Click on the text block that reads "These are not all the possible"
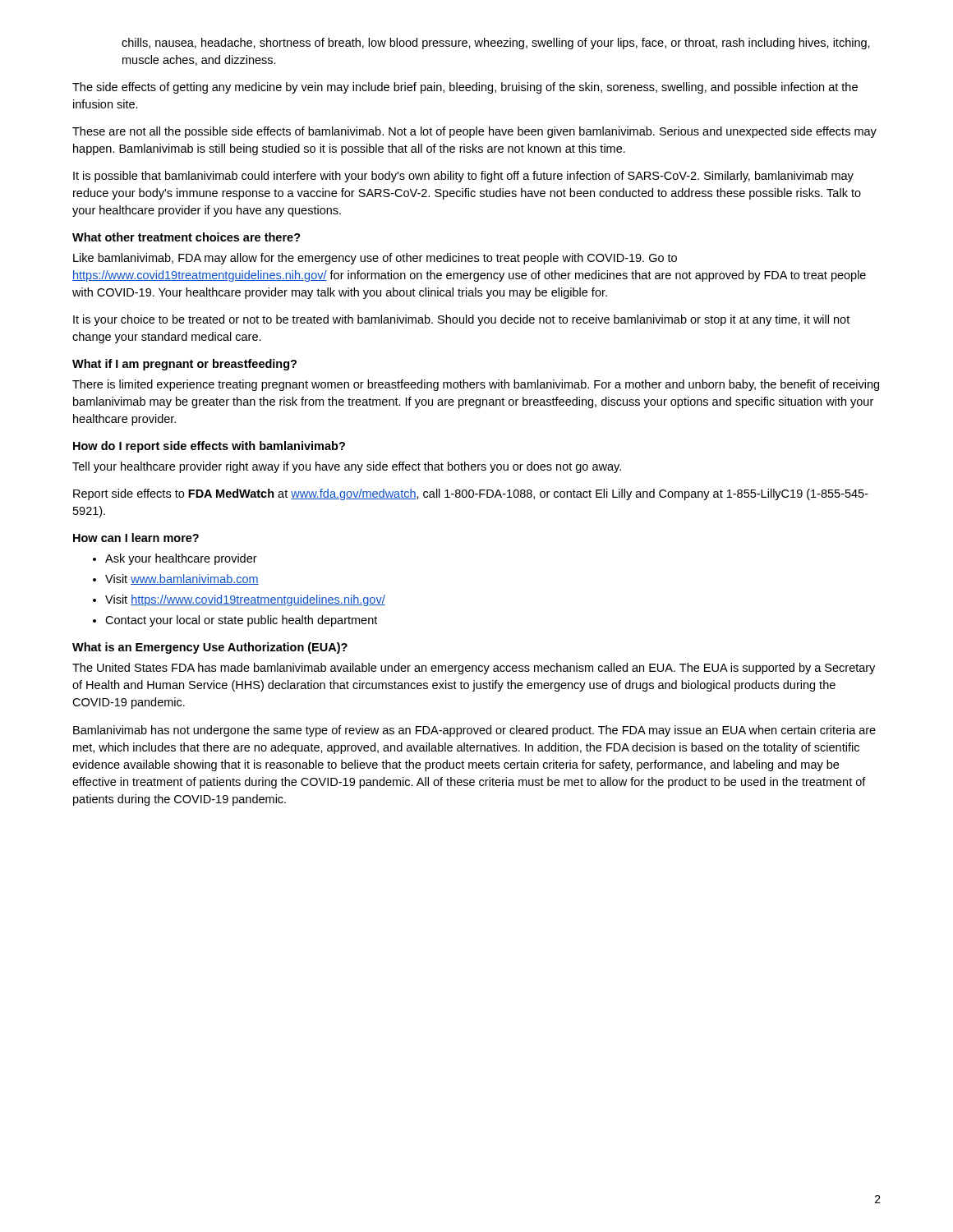The height and width of the screenshot is (1232, 953). point(476,141)
